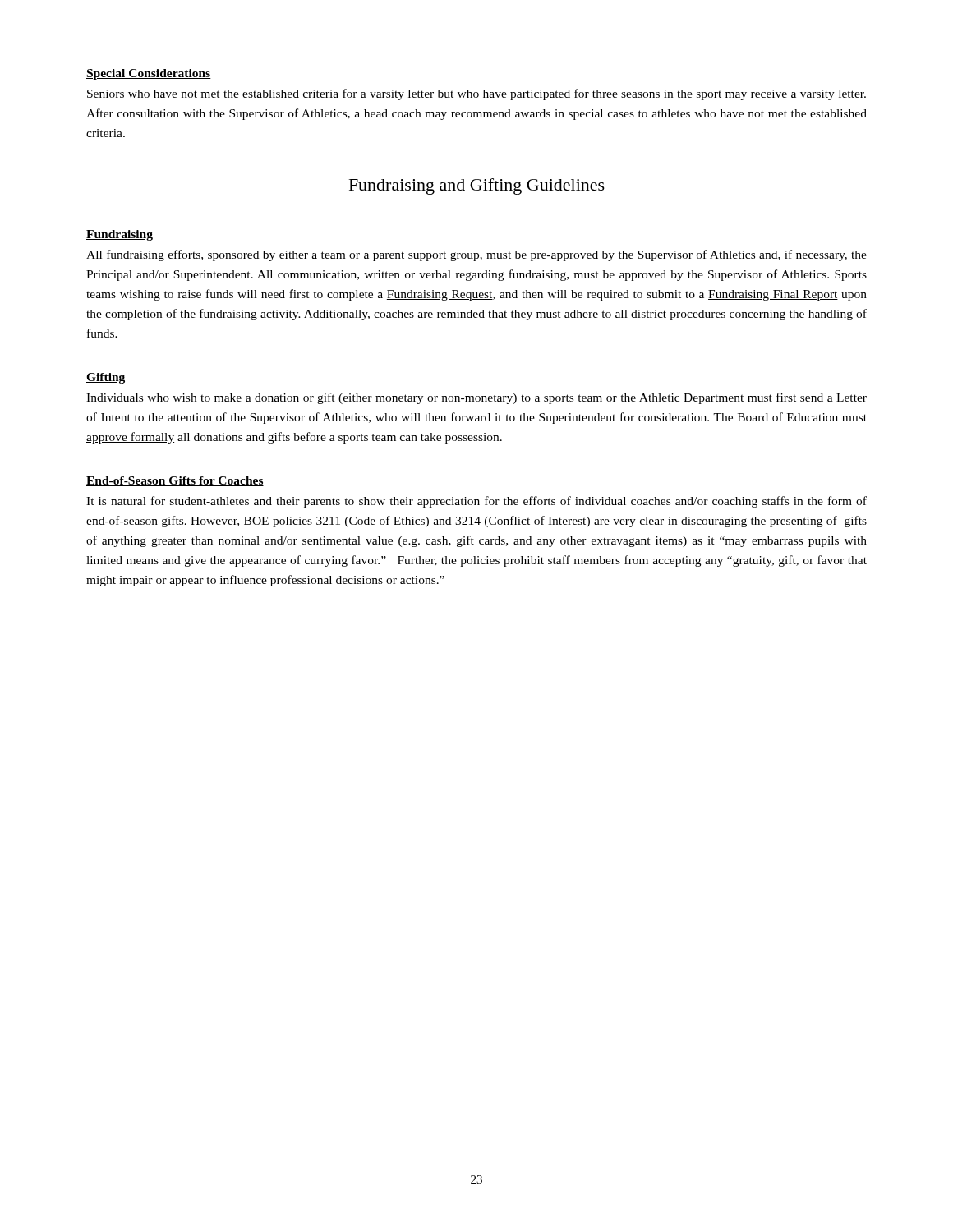
Task: Select the region starting "Seniors who have not met the established criteria"
Action: click(x=476, y=113)
